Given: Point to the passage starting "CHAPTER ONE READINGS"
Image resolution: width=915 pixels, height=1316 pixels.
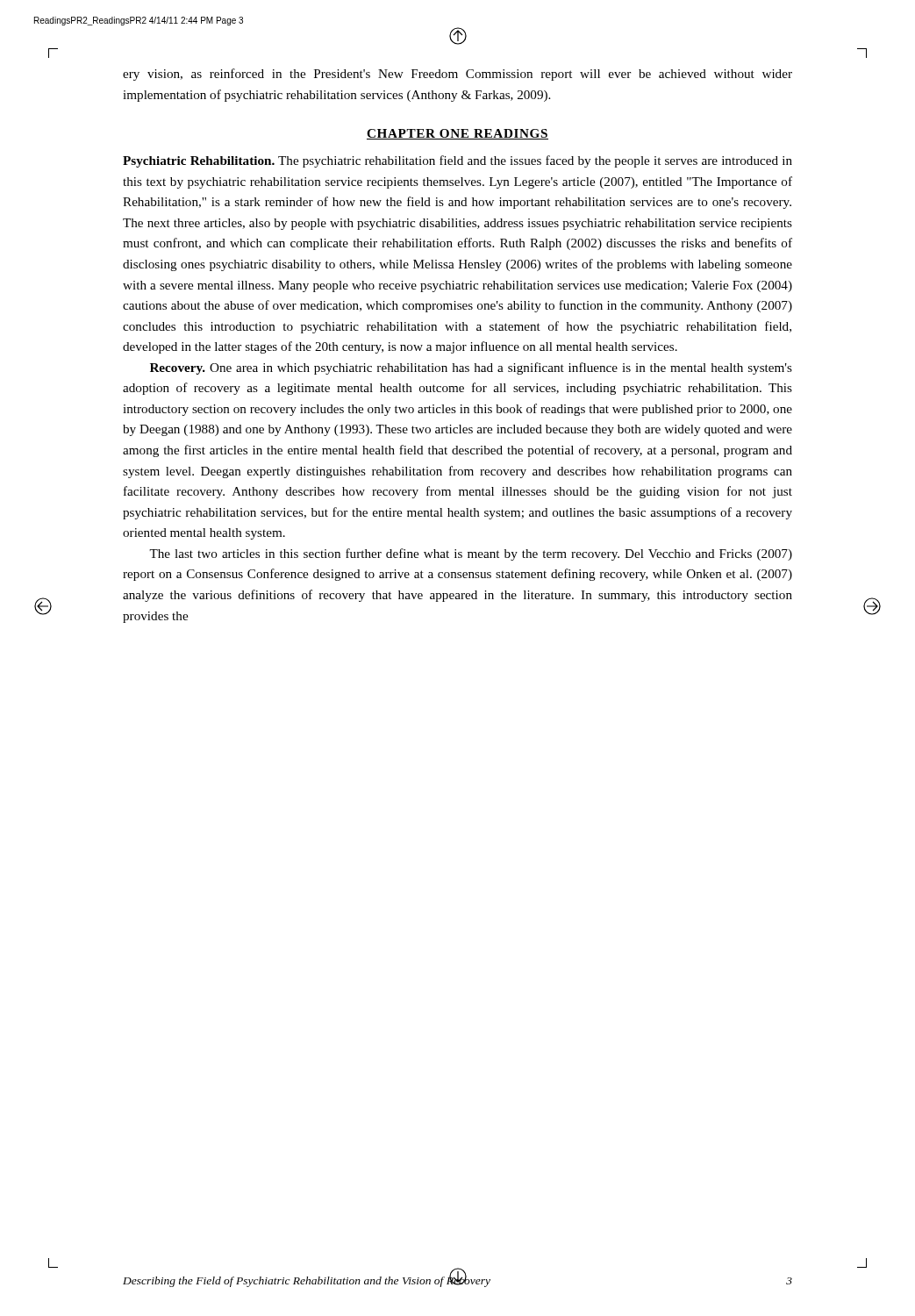Looking at the screenshot, I should 458,133.
